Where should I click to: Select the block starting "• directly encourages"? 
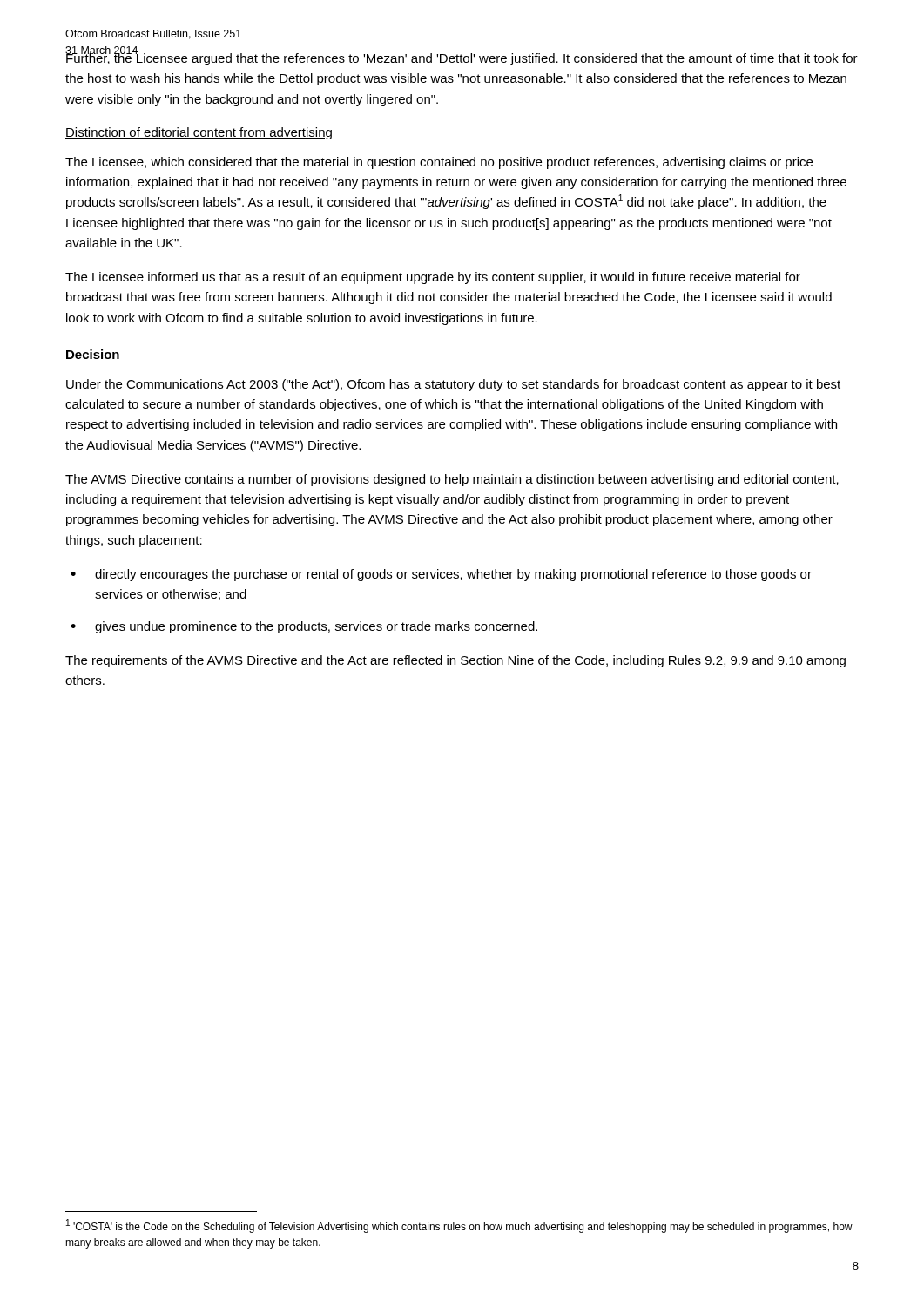(x=462, y=584)
